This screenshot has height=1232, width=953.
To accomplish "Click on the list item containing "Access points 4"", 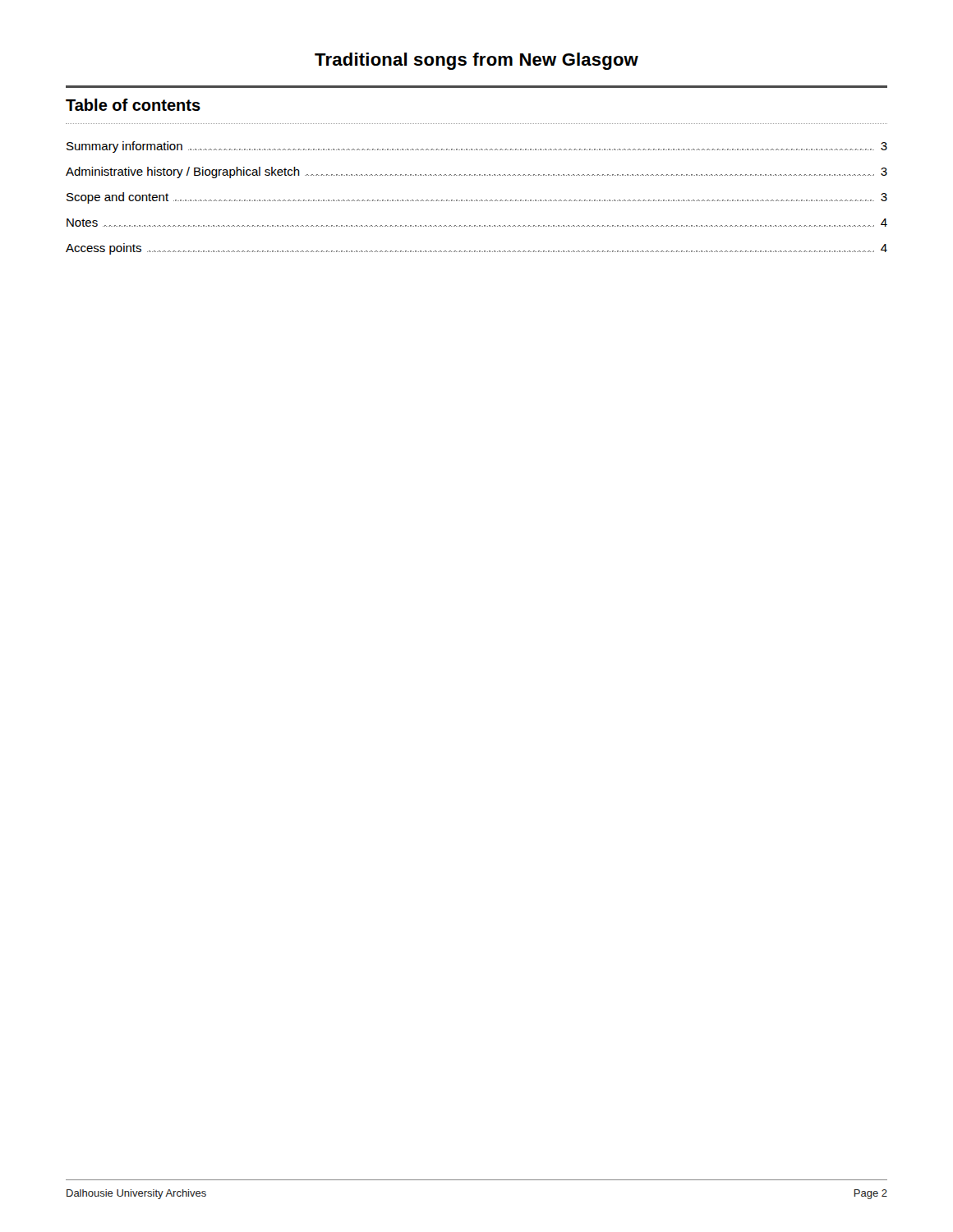I will pyautogui.click(x=476, y=247).
